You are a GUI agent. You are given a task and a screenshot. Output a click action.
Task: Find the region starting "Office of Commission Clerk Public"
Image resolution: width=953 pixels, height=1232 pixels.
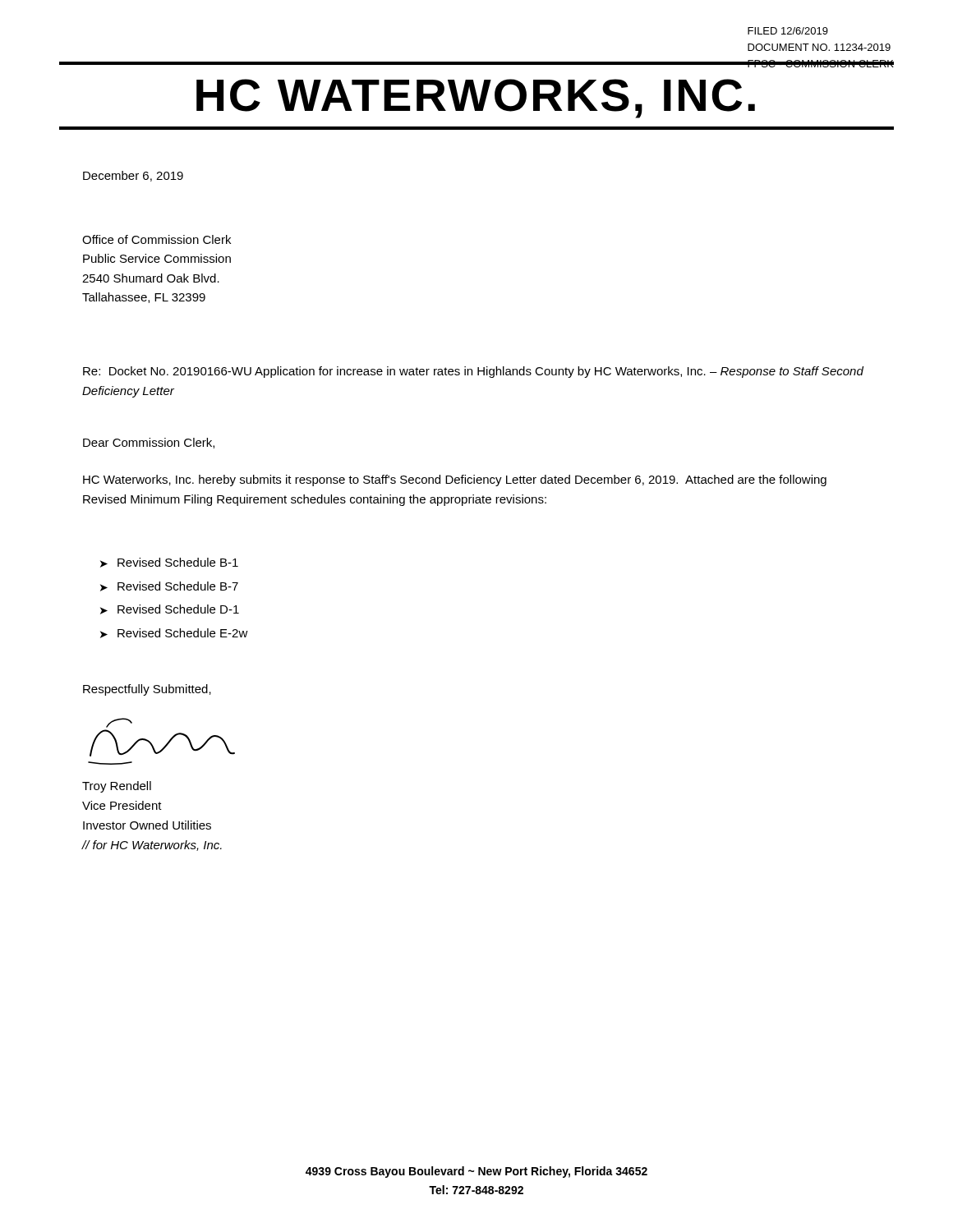click(157, 268)
